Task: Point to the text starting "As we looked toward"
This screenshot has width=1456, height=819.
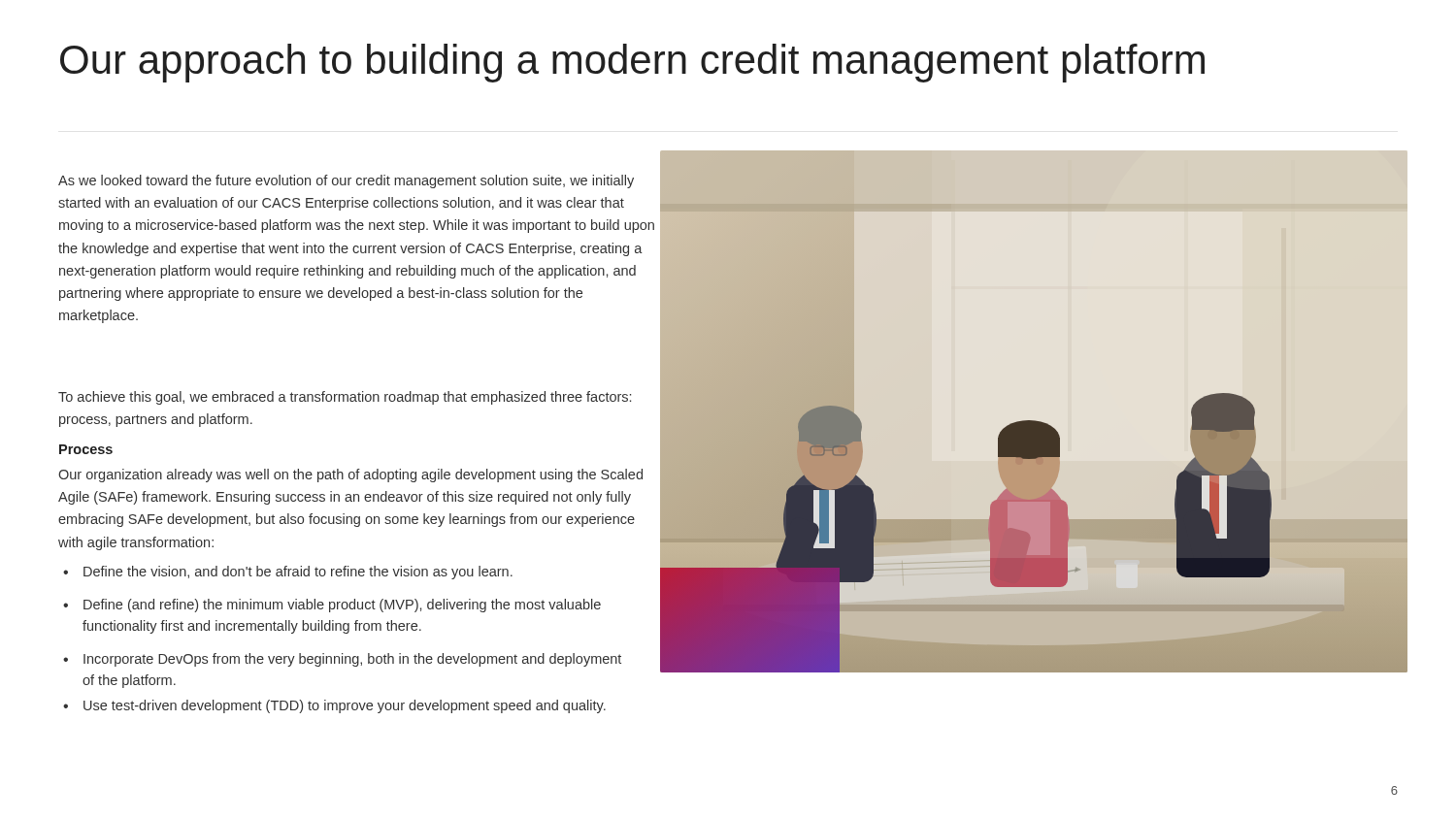Action: coord(357,248)
